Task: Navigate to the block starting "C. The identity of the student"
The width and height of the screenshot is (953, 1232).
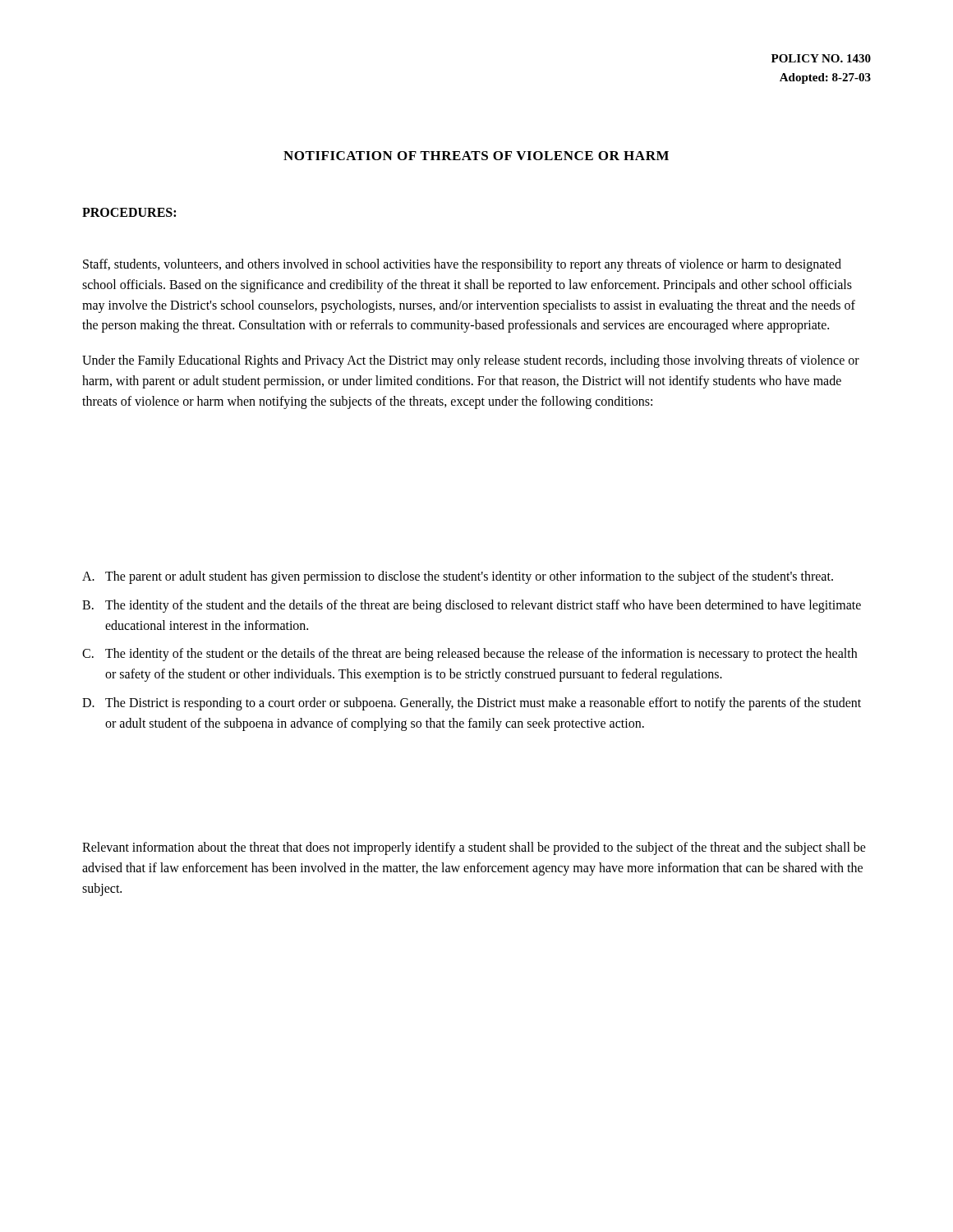Action: [476, 665]
